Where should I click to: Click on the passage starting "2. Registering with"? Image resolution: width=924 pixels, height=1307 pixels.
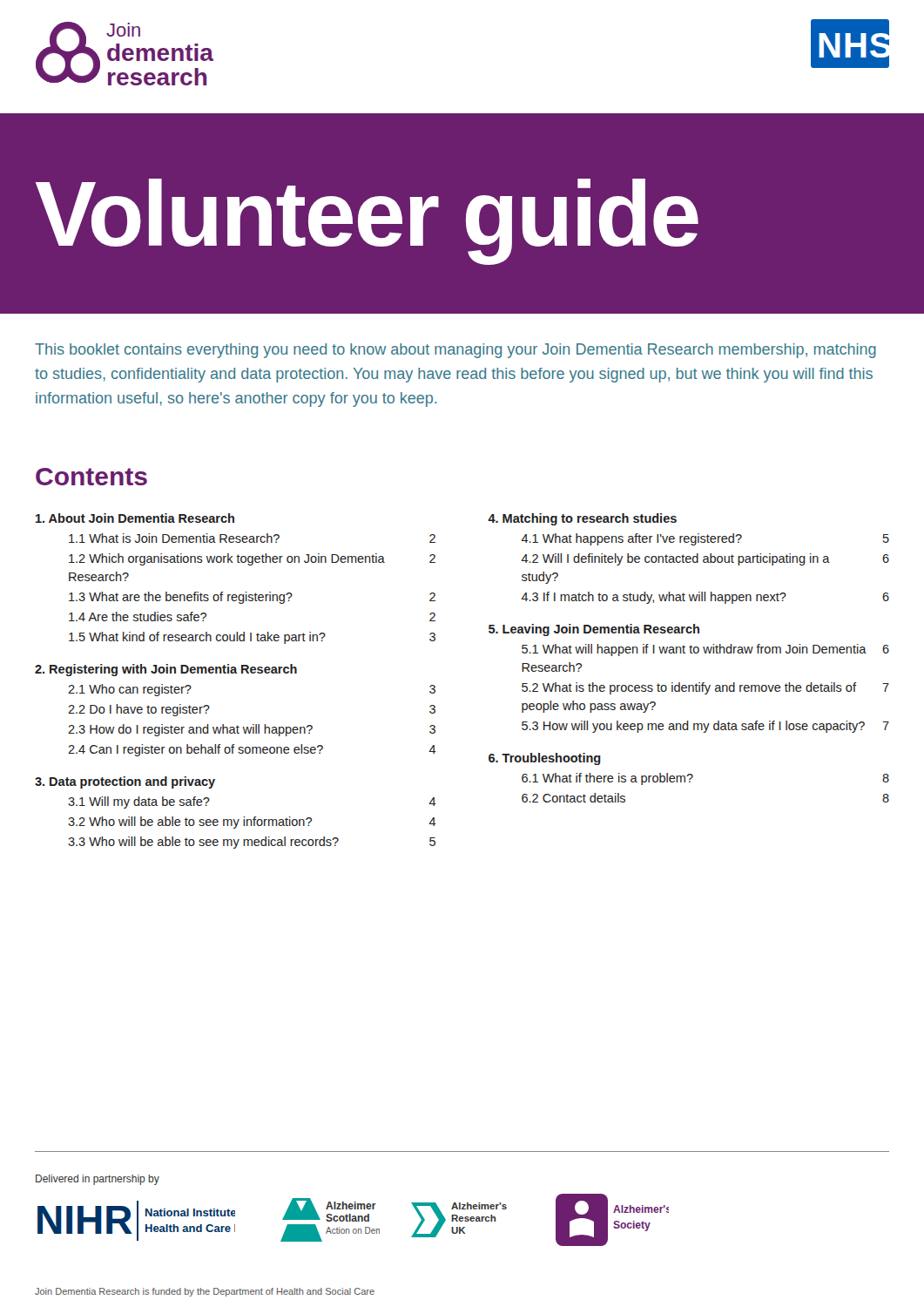pyautogui.click(x=228, y=670)
